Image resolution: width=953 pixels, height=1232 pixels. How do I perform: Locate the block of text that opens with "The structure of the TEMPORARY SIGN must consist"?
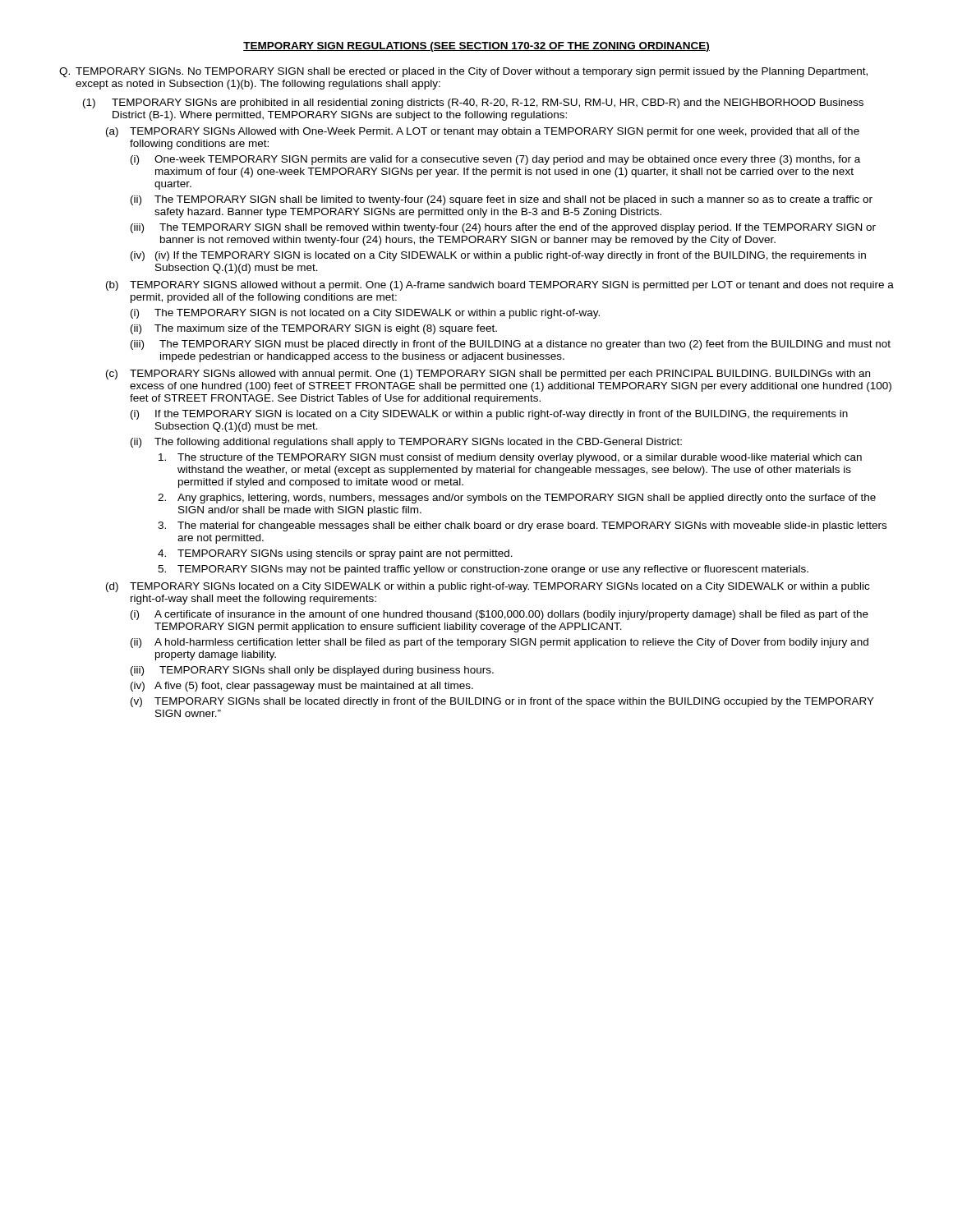(x=526, y=469)
